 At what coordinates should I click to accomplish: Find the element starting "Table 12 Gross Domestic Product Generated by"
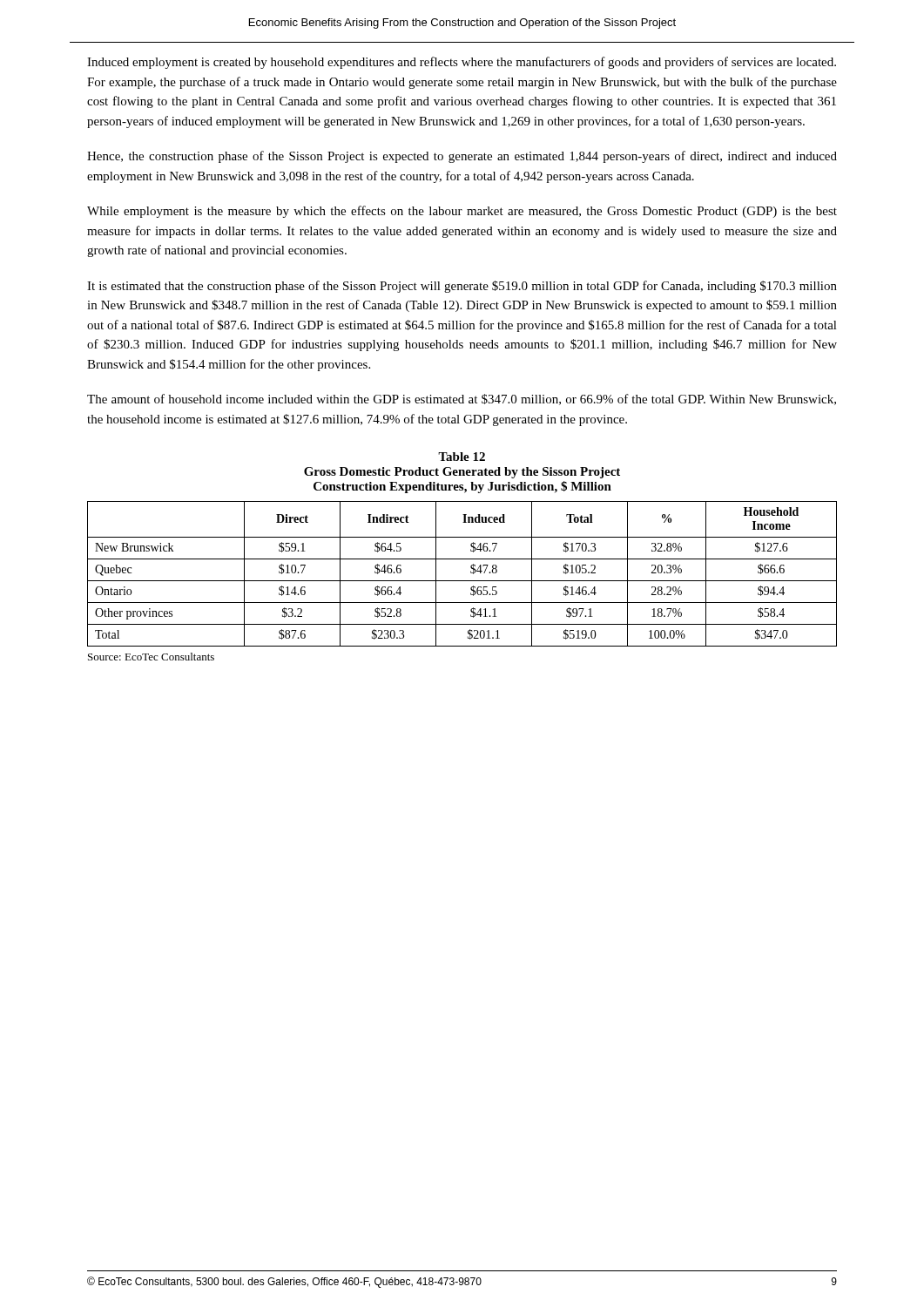point(462,472)
